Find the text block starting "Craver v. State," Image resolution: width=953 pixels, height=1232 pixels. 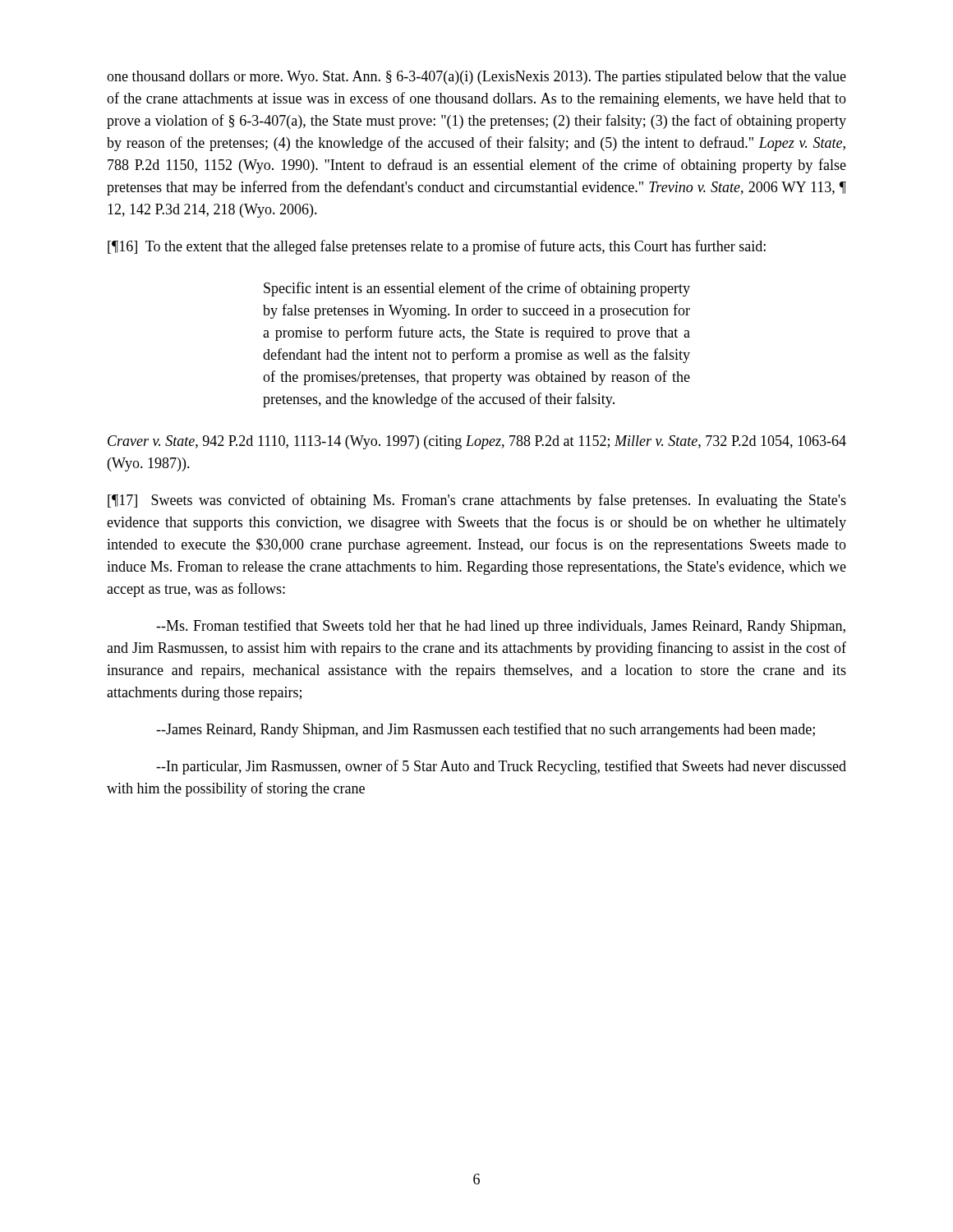click(476, 452)
